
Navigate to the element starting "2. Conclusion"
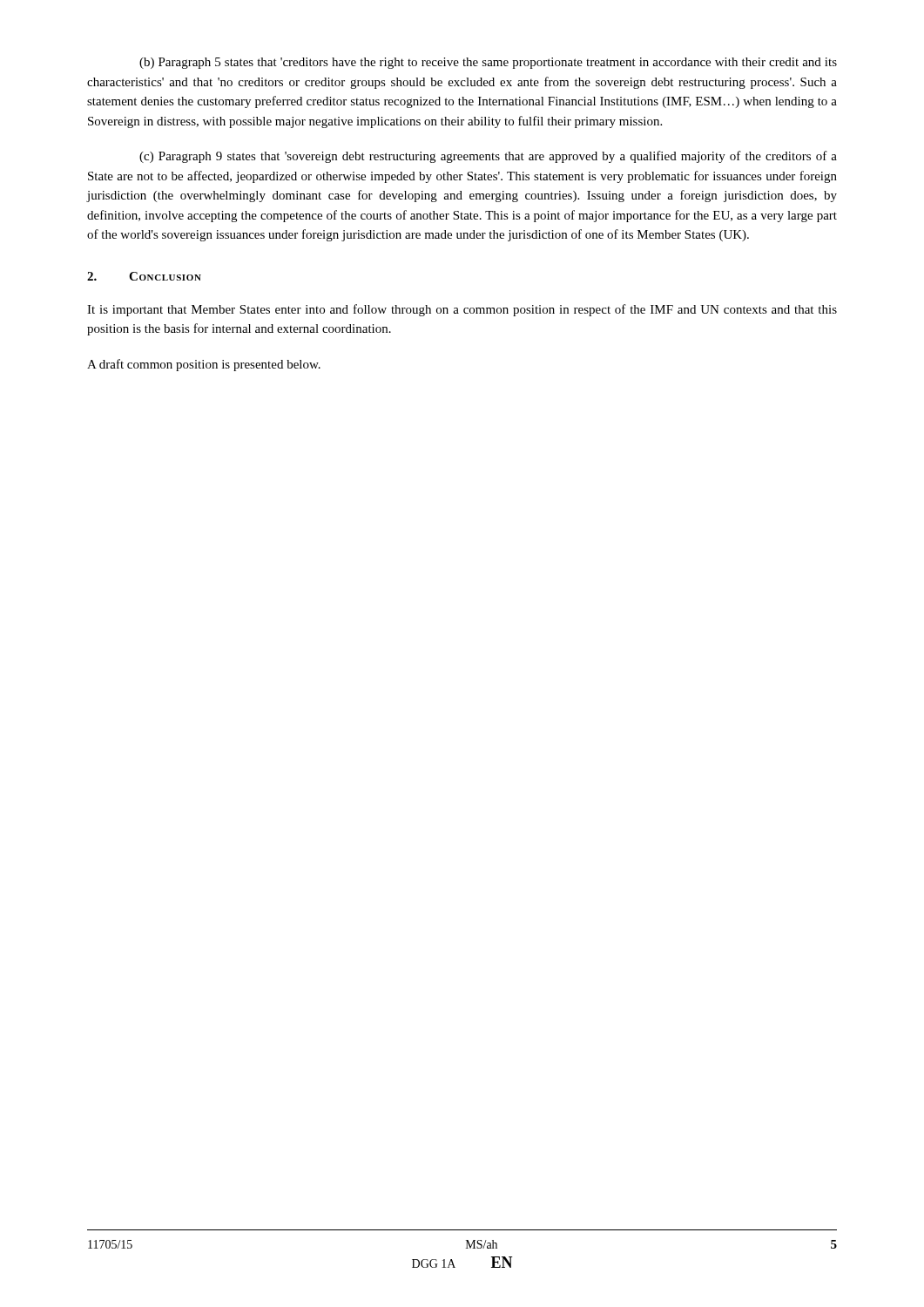click(x=144, y=276)
